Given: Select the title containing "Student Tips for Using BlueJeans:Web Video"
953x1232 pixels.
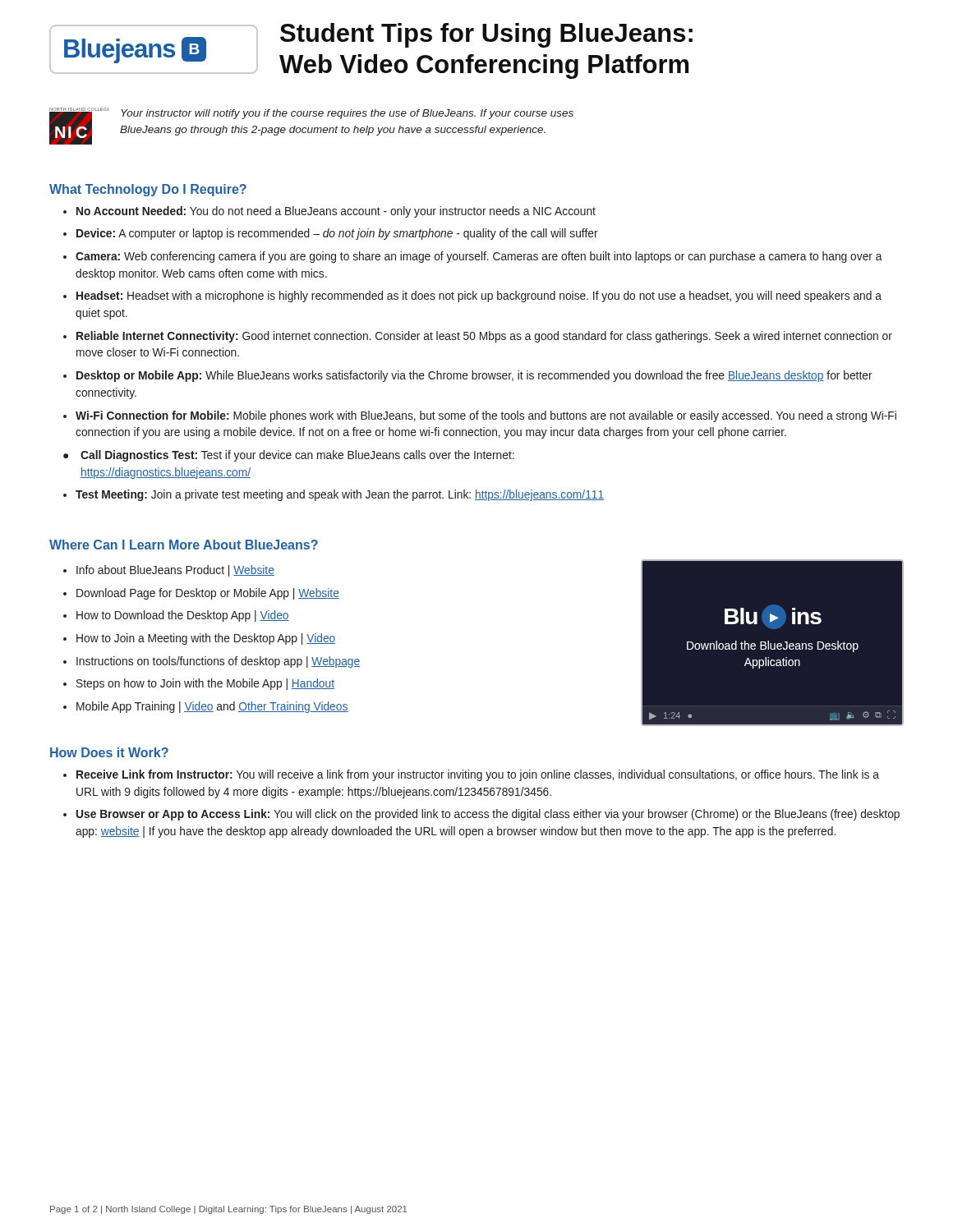Looking at the screenshot, I should click(x=592, y=49).
